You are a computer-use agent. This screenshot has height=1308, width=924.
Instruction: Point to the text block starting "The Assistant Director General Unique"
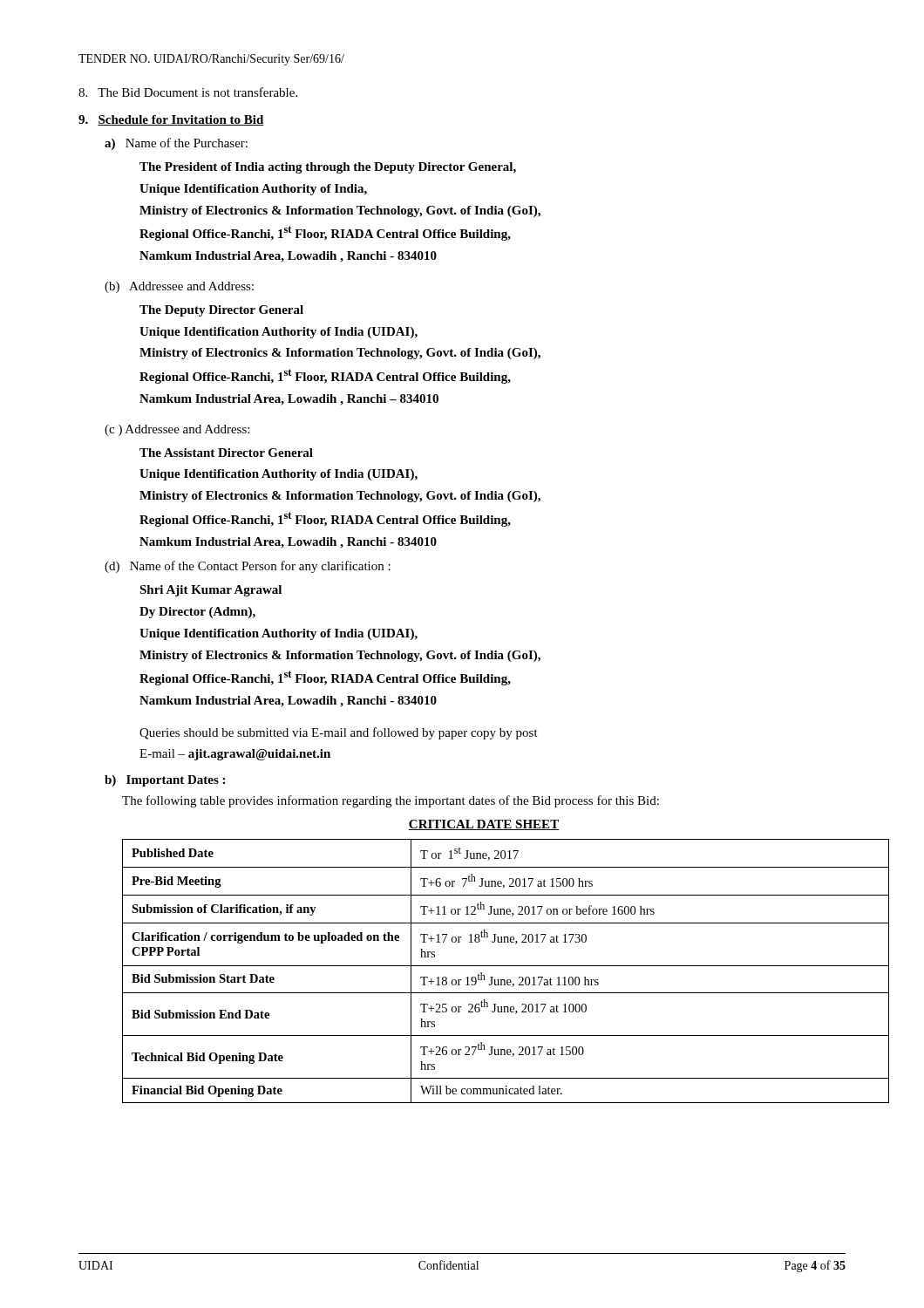[340, 497]
